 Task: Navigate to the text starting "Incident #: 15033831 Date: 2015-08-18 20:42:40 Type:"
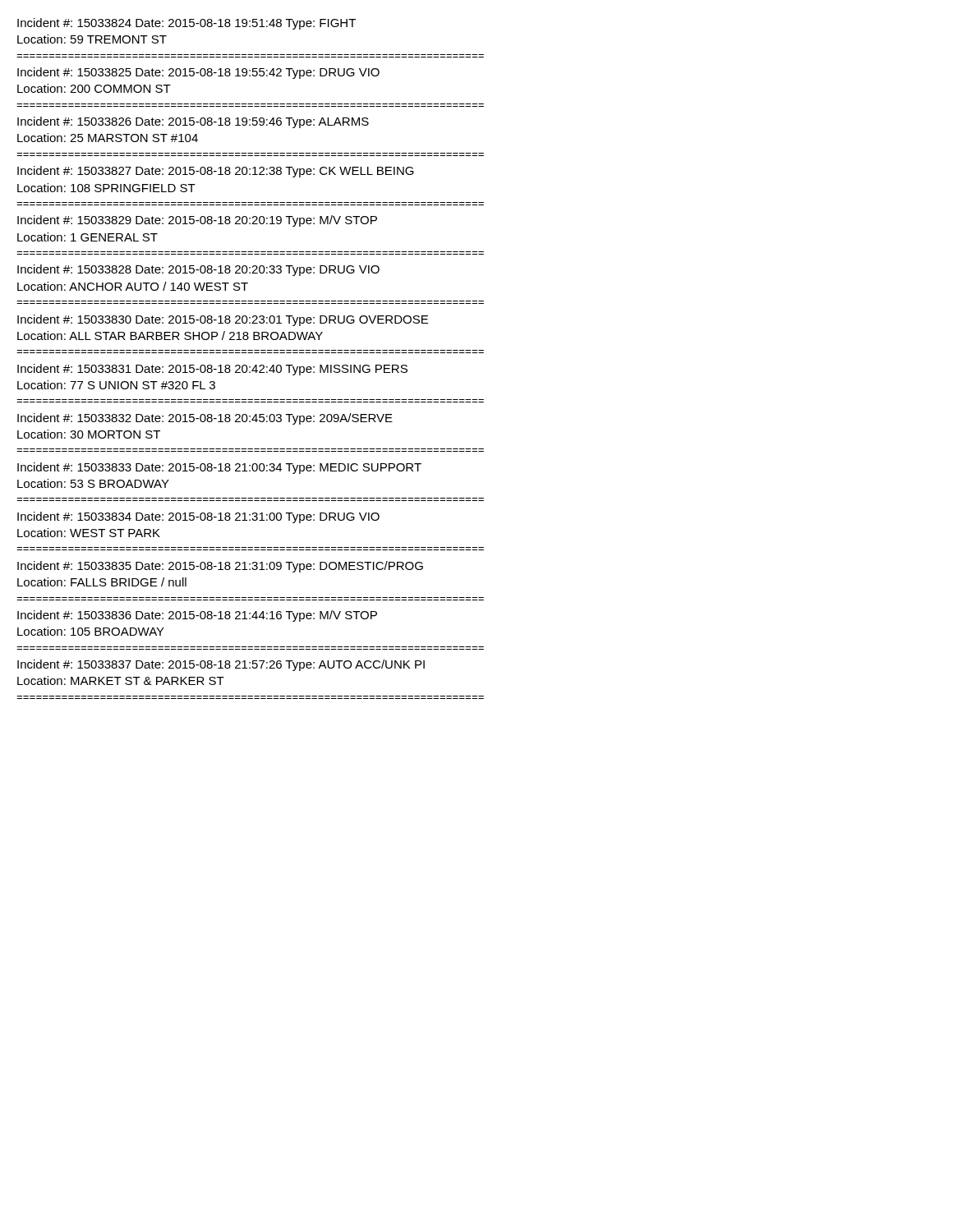pos(212,370)
